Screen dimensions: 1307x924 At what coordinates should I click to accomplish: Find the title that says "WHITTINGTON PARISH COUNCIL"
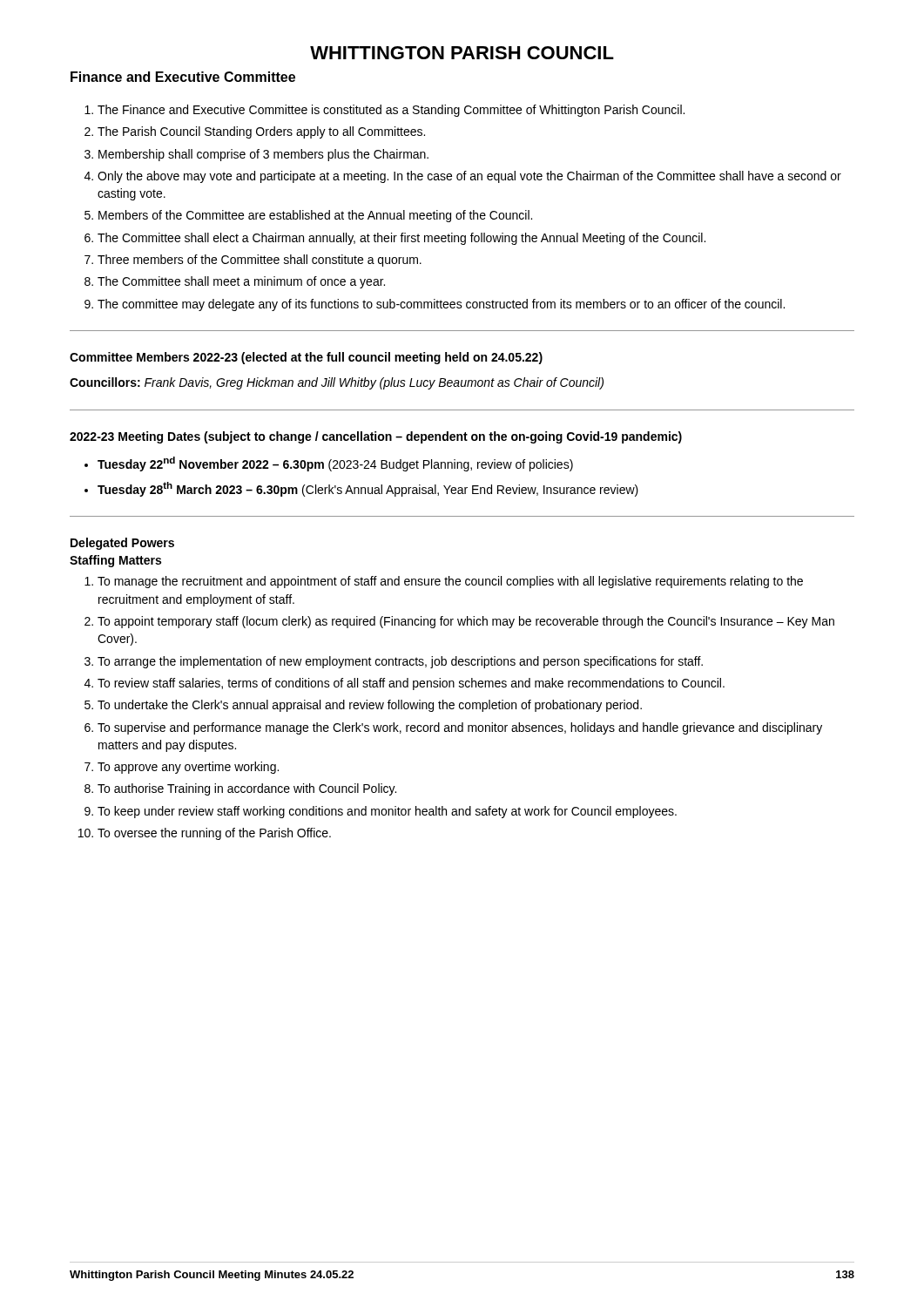point(462,53)
